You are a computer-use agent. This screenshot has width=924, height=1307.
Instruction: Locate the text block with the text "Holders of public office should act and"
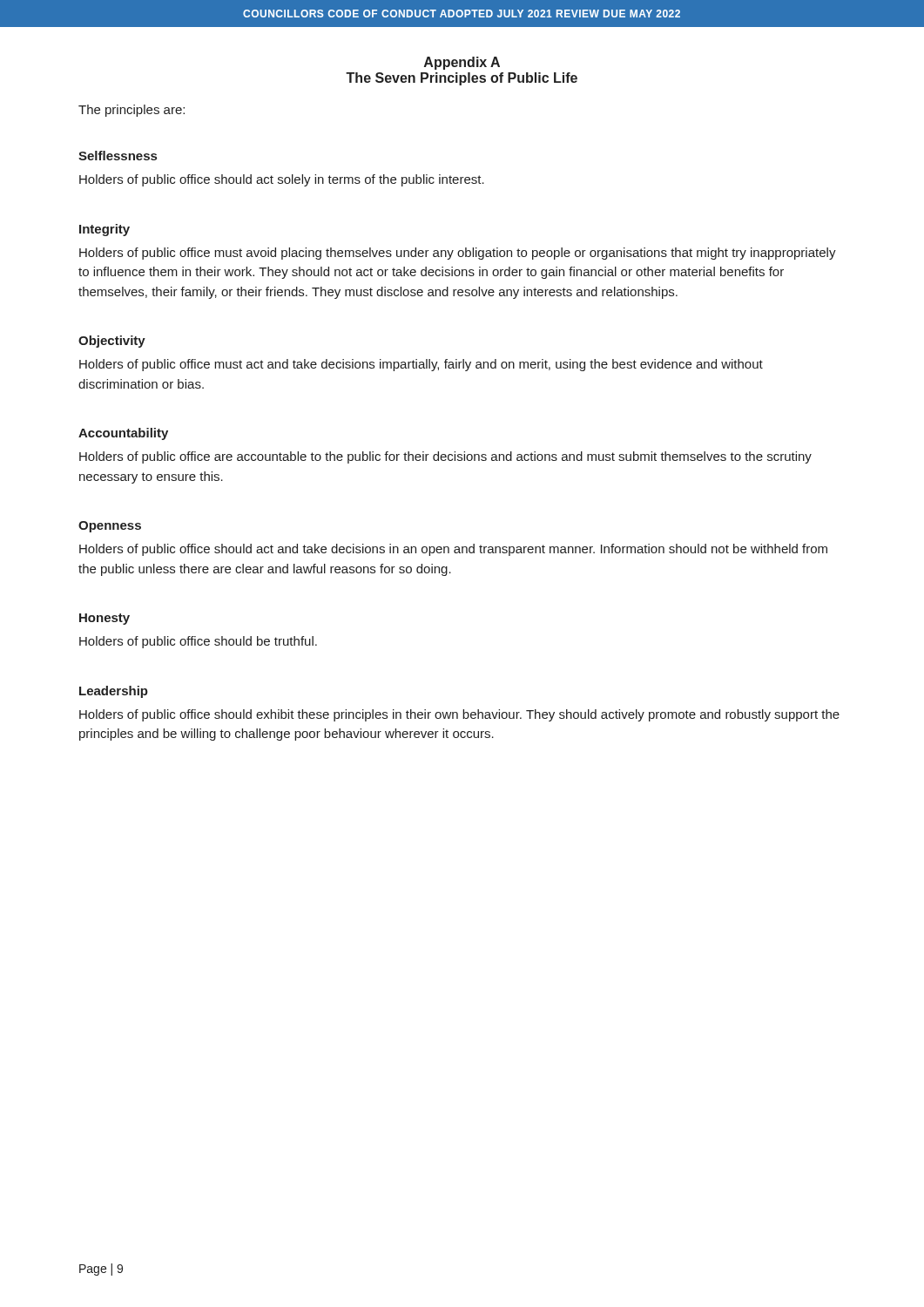453,558
